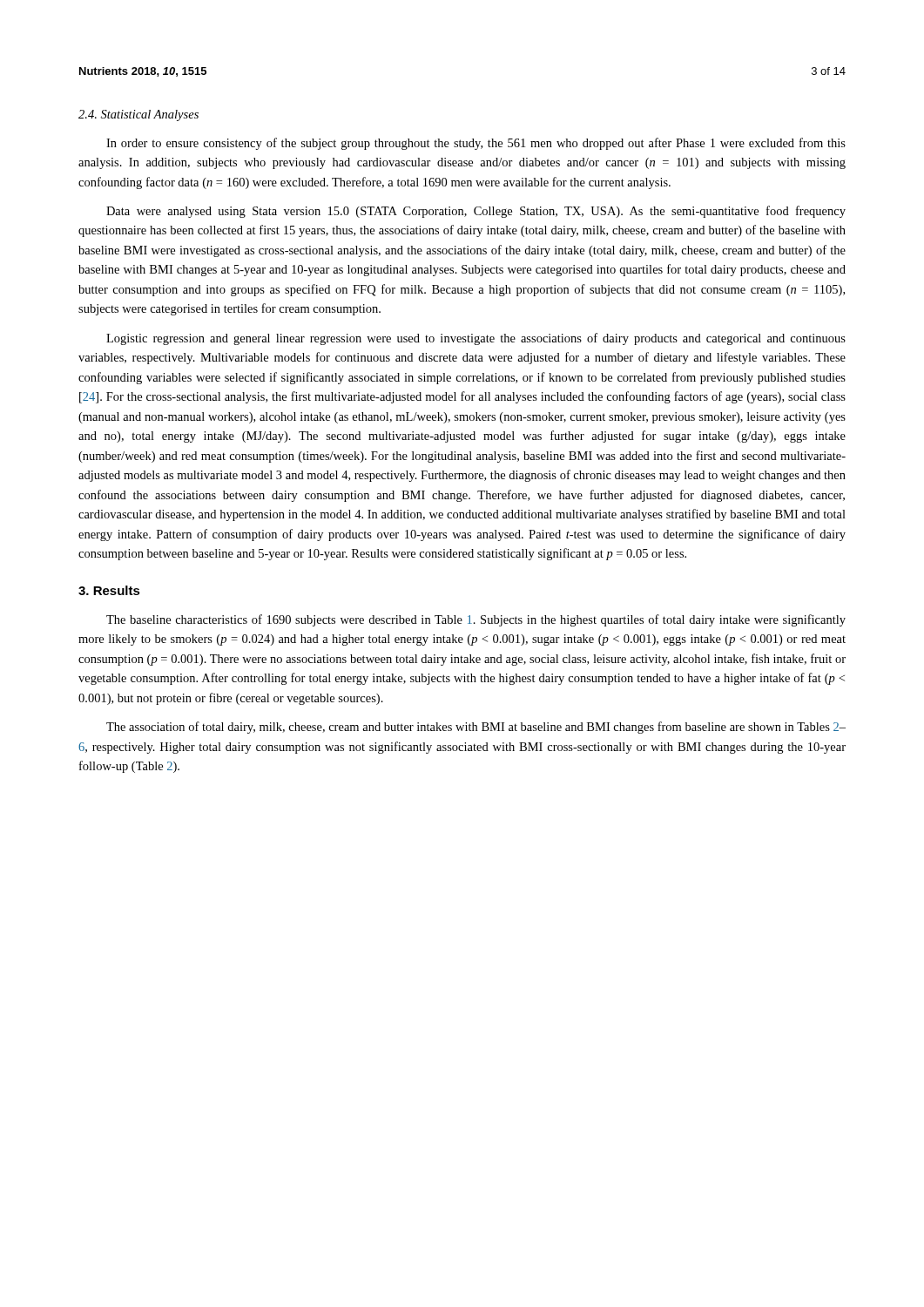Point to "2.4. Statistical Analyses"
This screenshot has height=1307, width=924.
pos(139,114)
